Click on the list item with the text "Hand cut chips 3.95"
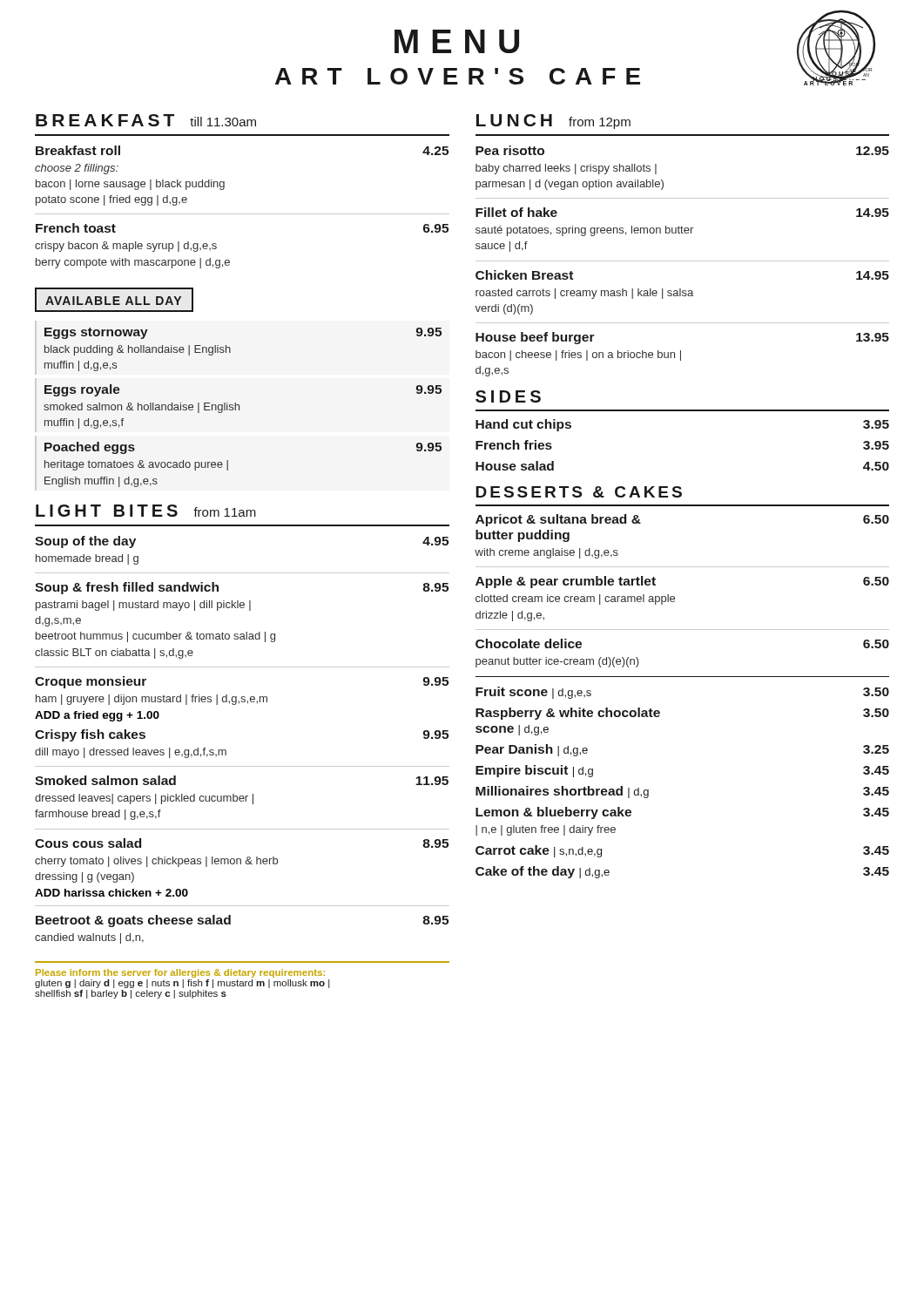Image resolution: width=924 pixels, height=1307 pixels. 523,425
